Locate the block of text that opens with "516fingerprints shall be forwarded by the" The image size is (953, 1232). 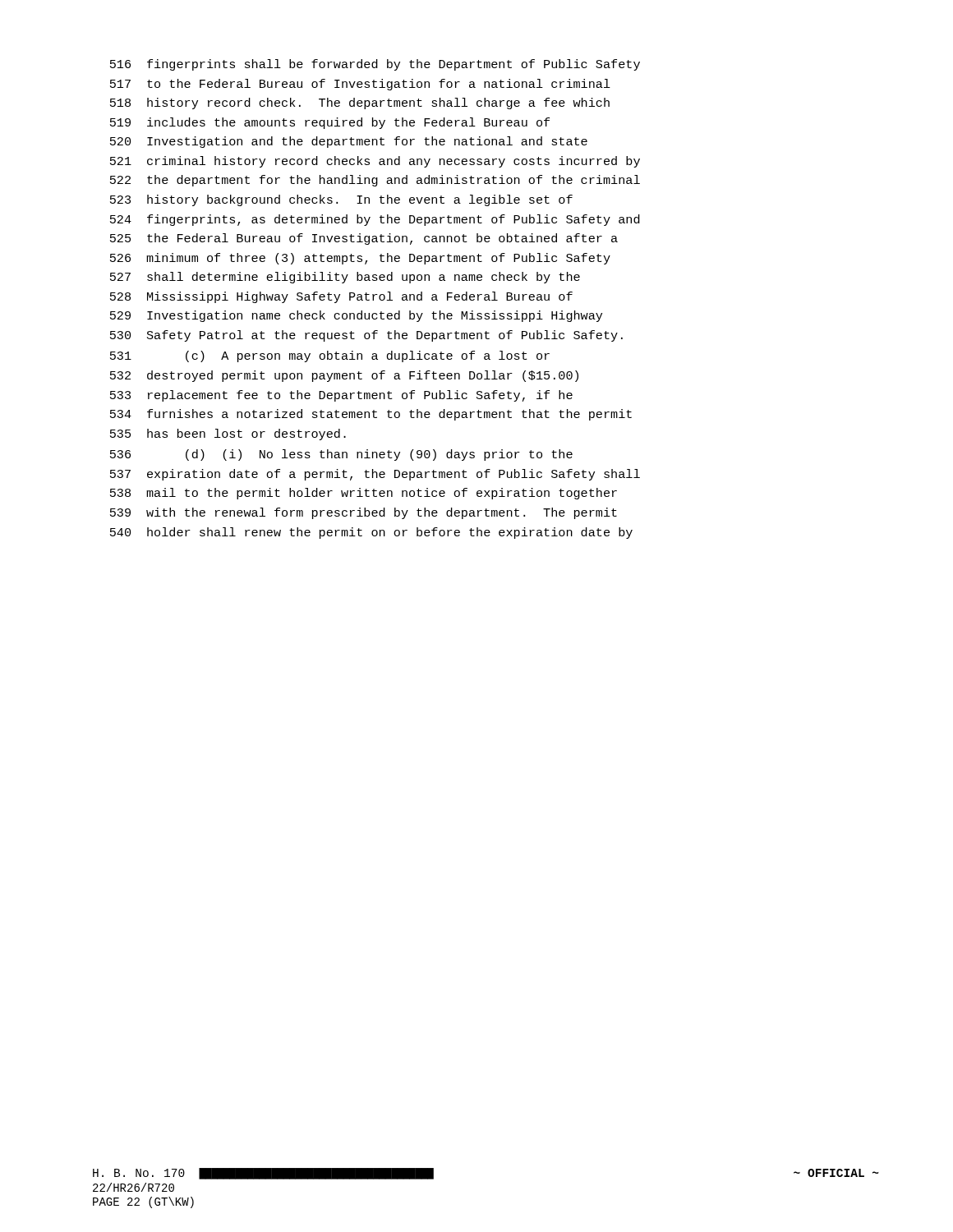point(486,201)
